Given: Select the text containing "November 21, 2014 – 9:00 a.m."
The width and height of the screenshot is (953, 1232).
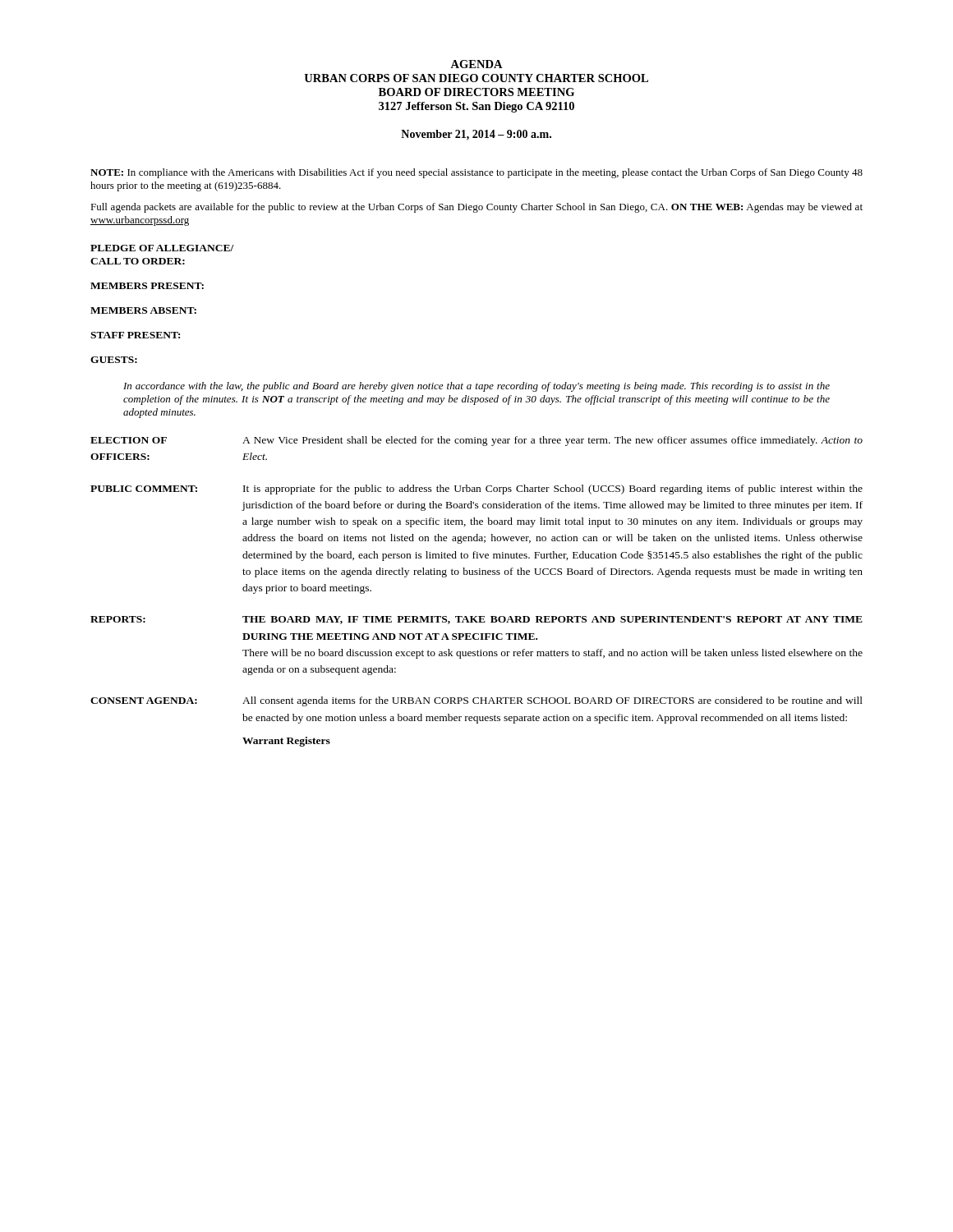Looking at the screenshot, I should tap(476, 134).
